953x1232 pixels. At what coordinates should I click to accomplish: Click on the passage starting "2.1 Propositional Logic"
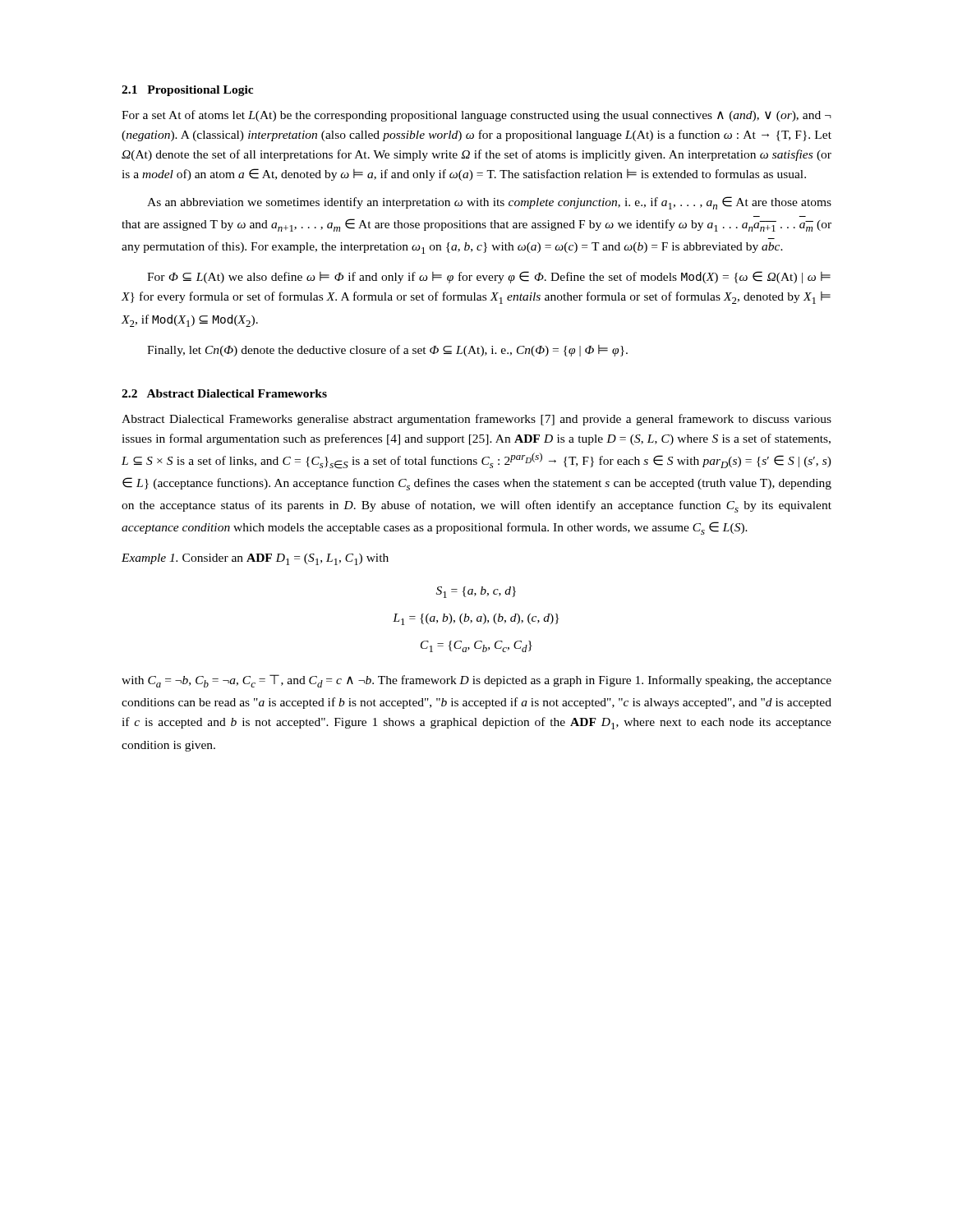pyautogui.click(x=188, y=89)
